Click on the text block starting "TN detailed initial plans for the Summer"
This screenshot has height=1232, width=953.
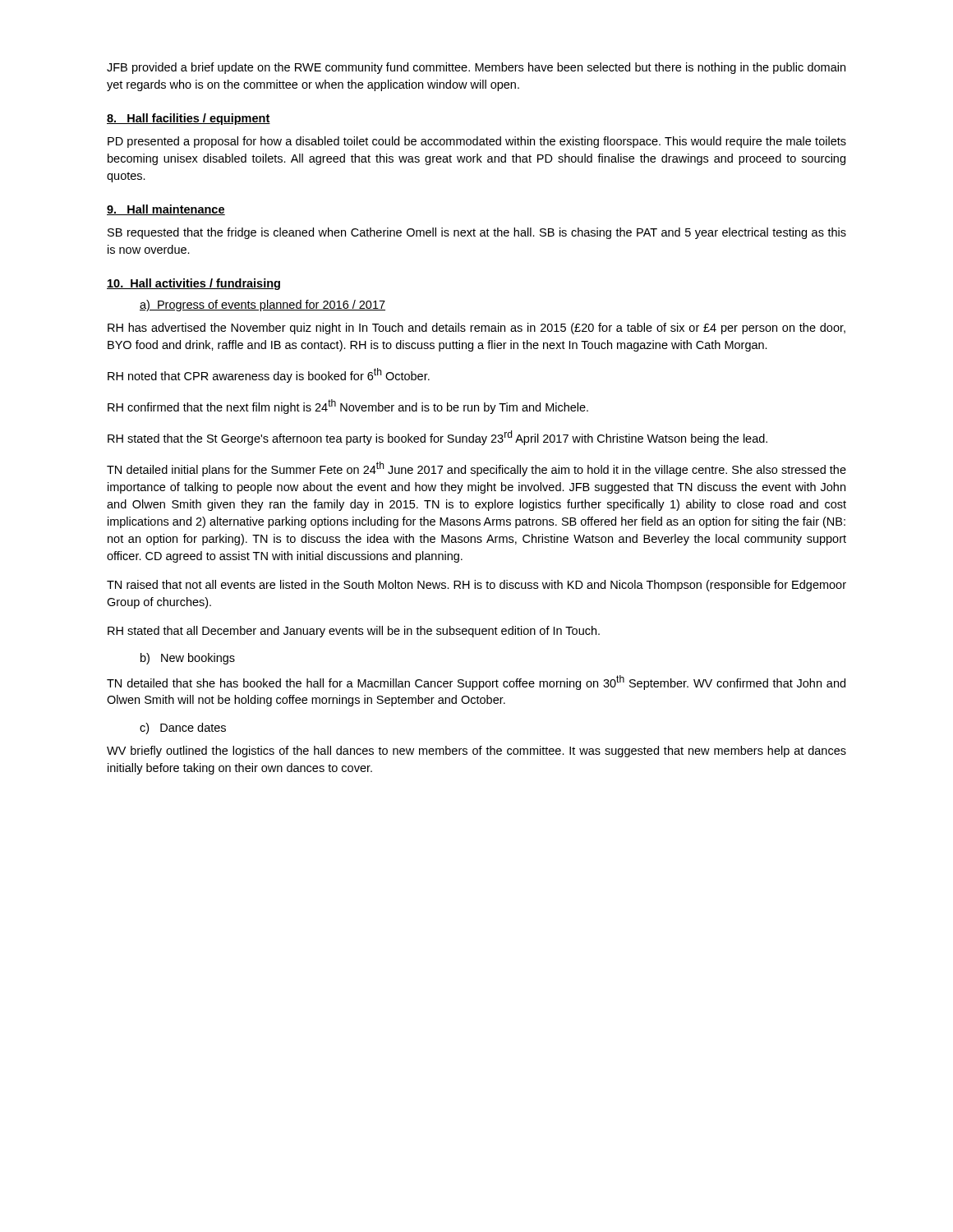click(x=476, y=511)
